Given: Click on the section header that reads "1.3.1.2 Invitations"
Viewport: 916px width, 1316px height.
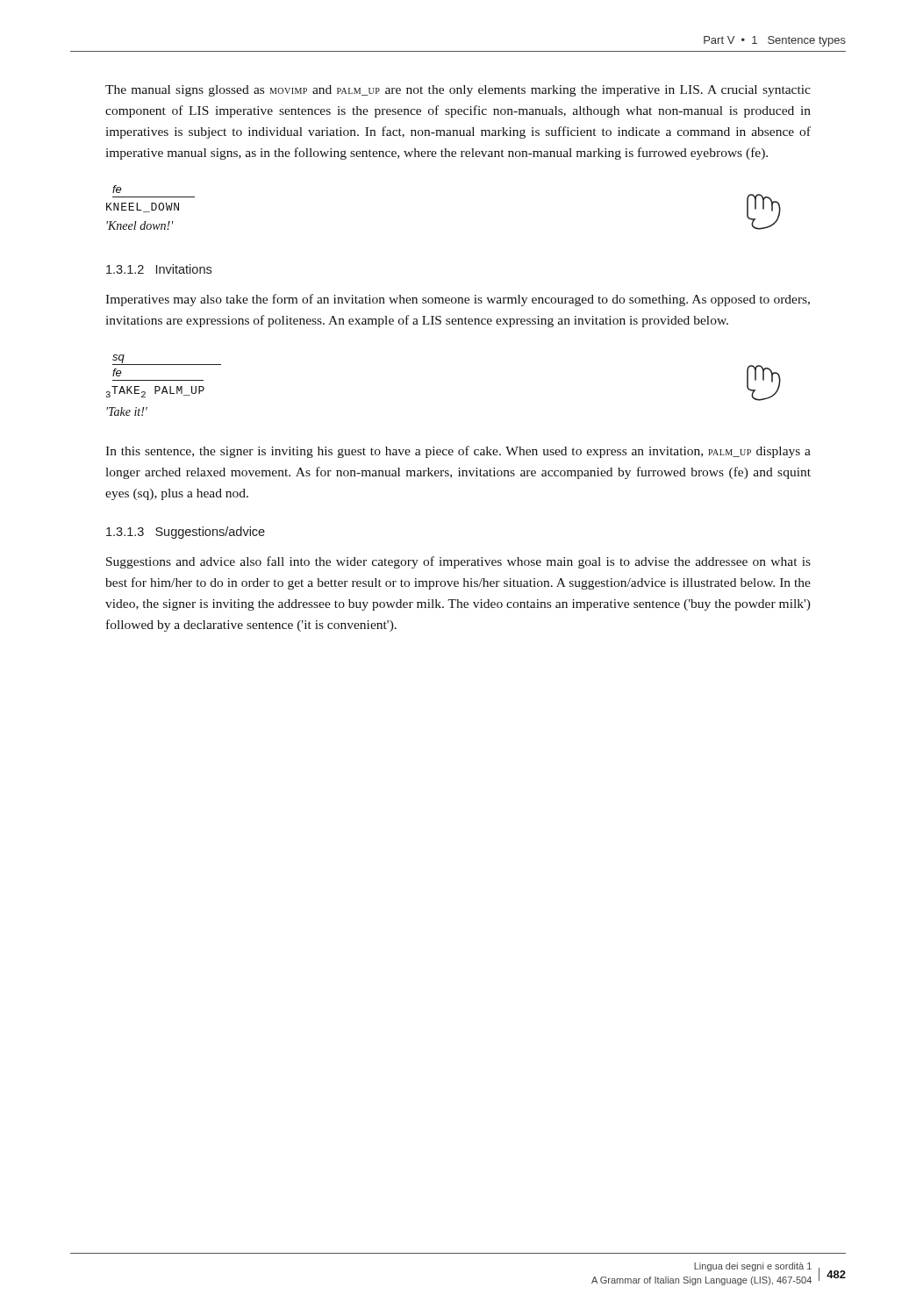Looking at the screenshot, I should pyautogui.click(x=159, y=269).
